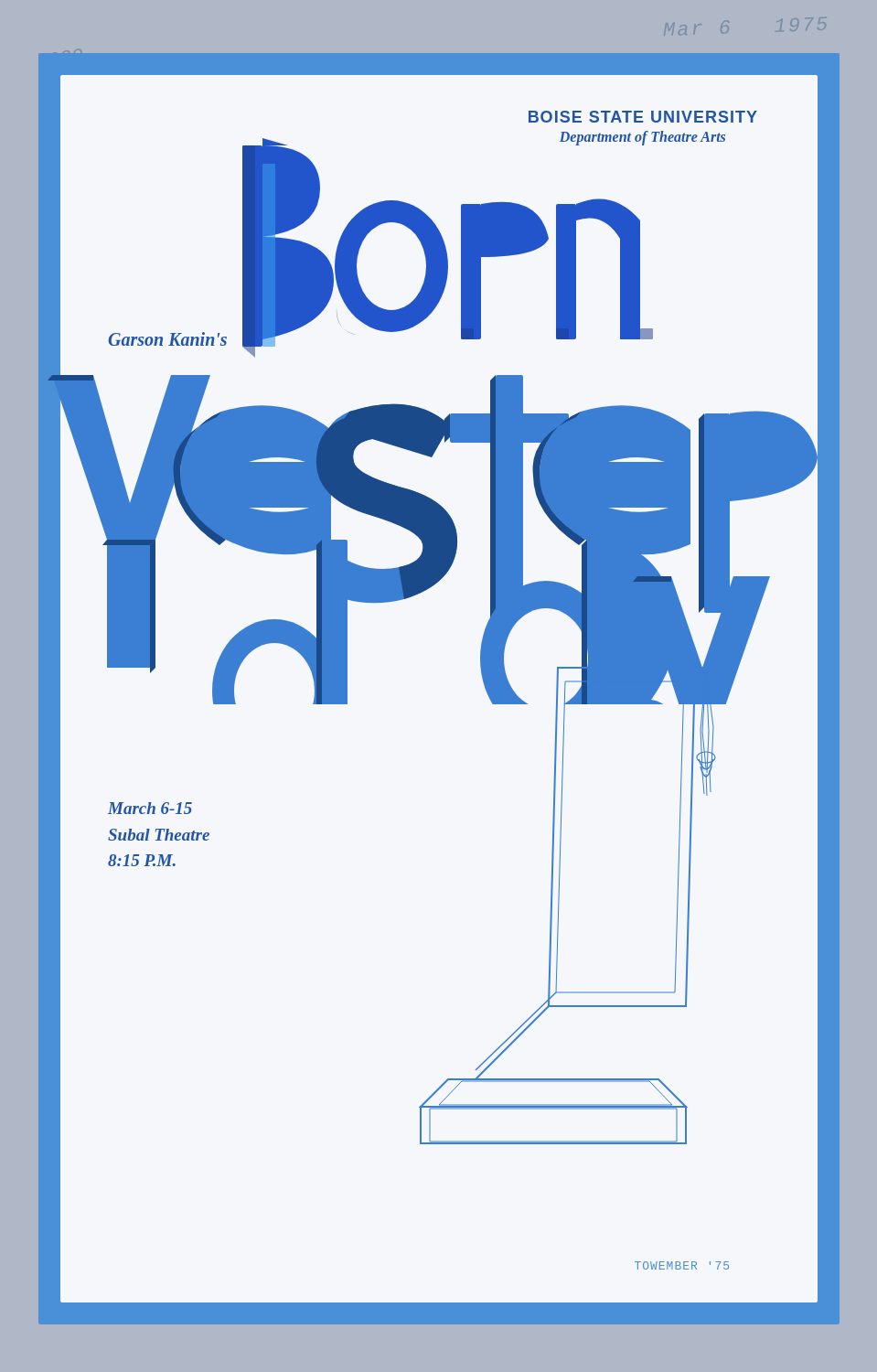Select the text block starting "TOWEMBER '75"
The width and height of the screenshot is (877, 1372).
click(x=682, y=1266)
